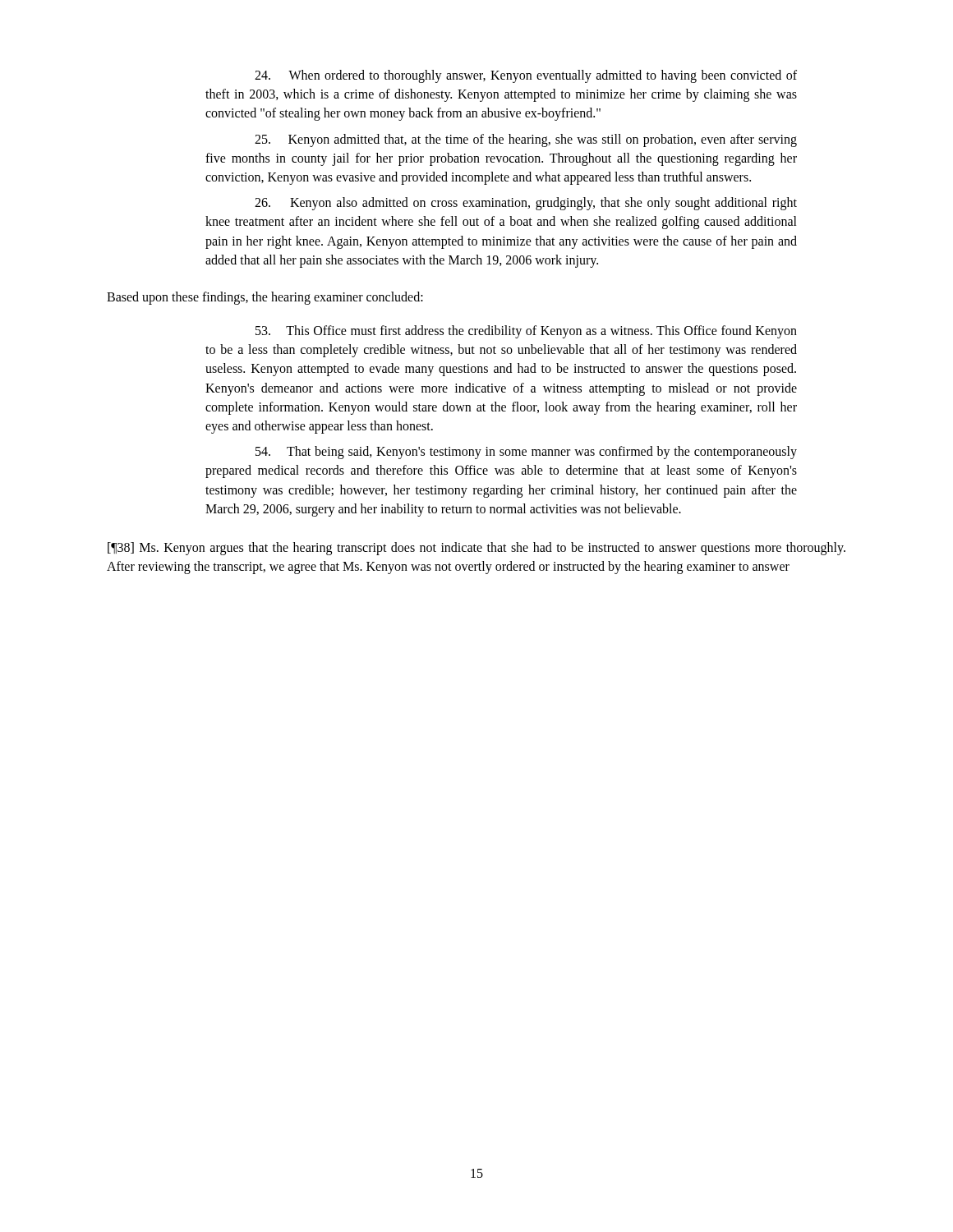The width and height of the screenshot is (953, 1232).
Task: Where is the passage that starts "Kenyon admitted that, at the time"?
Action: pyautogui.click(x=501, y=158)
